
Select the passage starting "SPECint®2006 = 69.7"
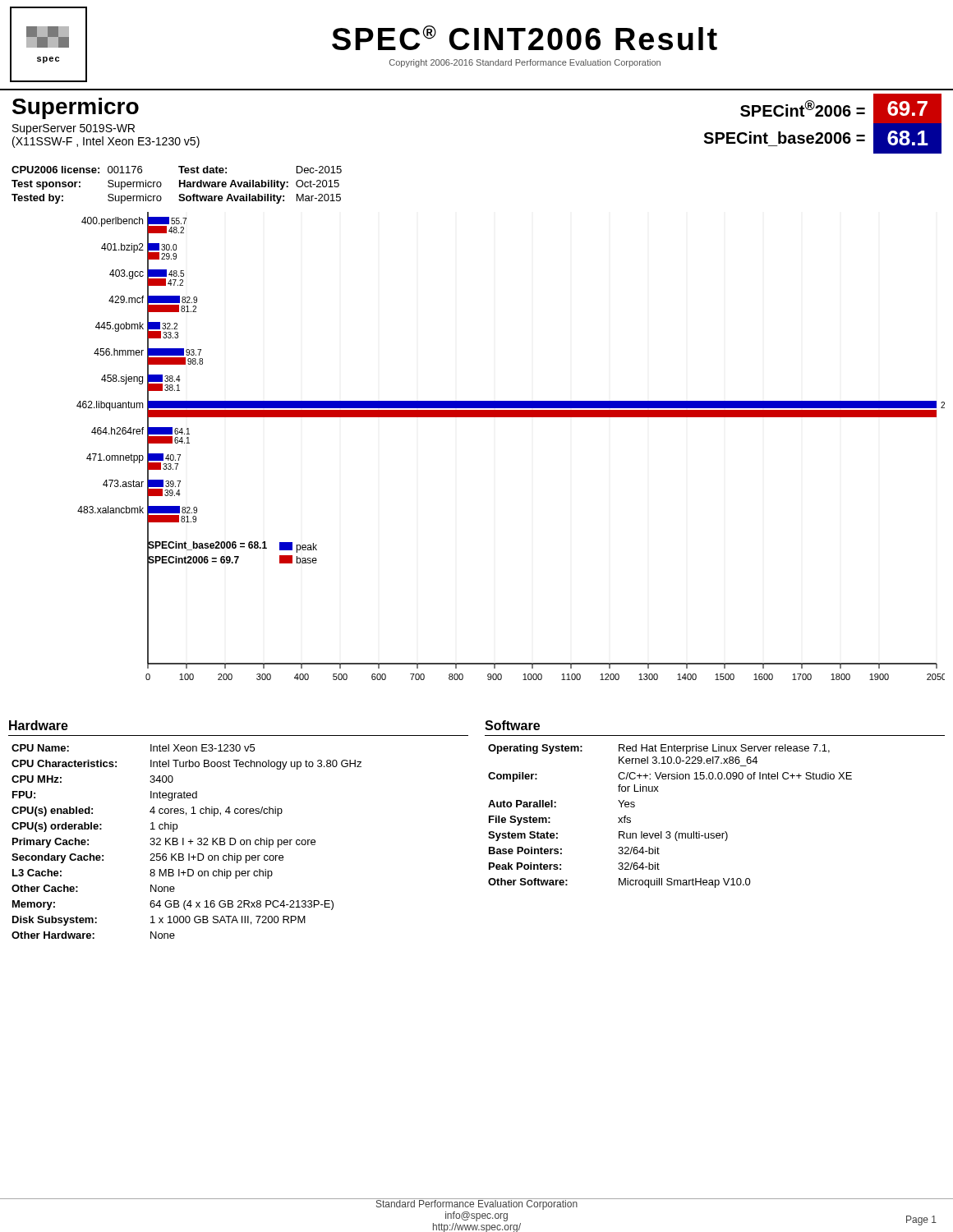841,109
